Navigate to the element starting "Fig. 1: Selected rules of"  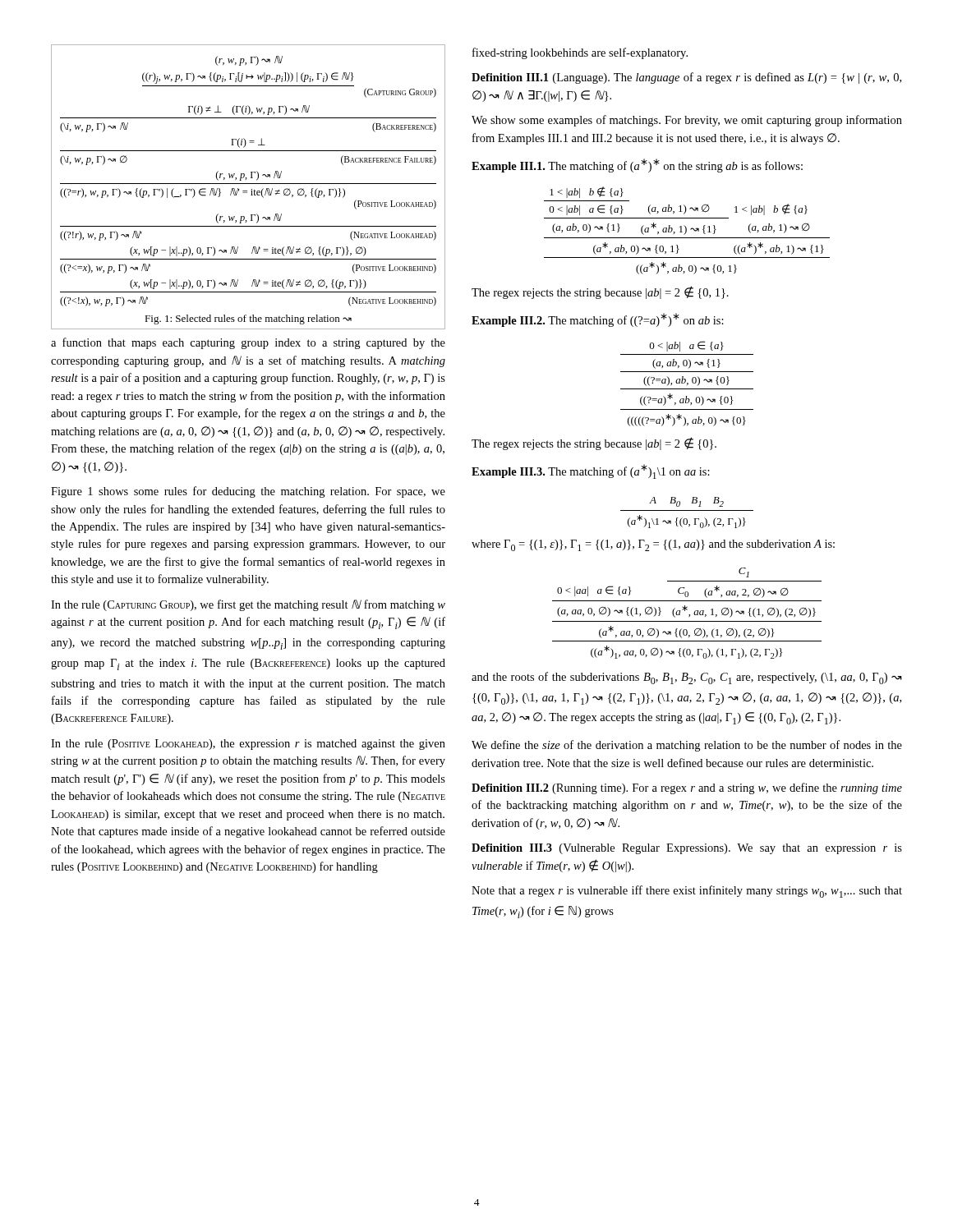coord(248,319)
